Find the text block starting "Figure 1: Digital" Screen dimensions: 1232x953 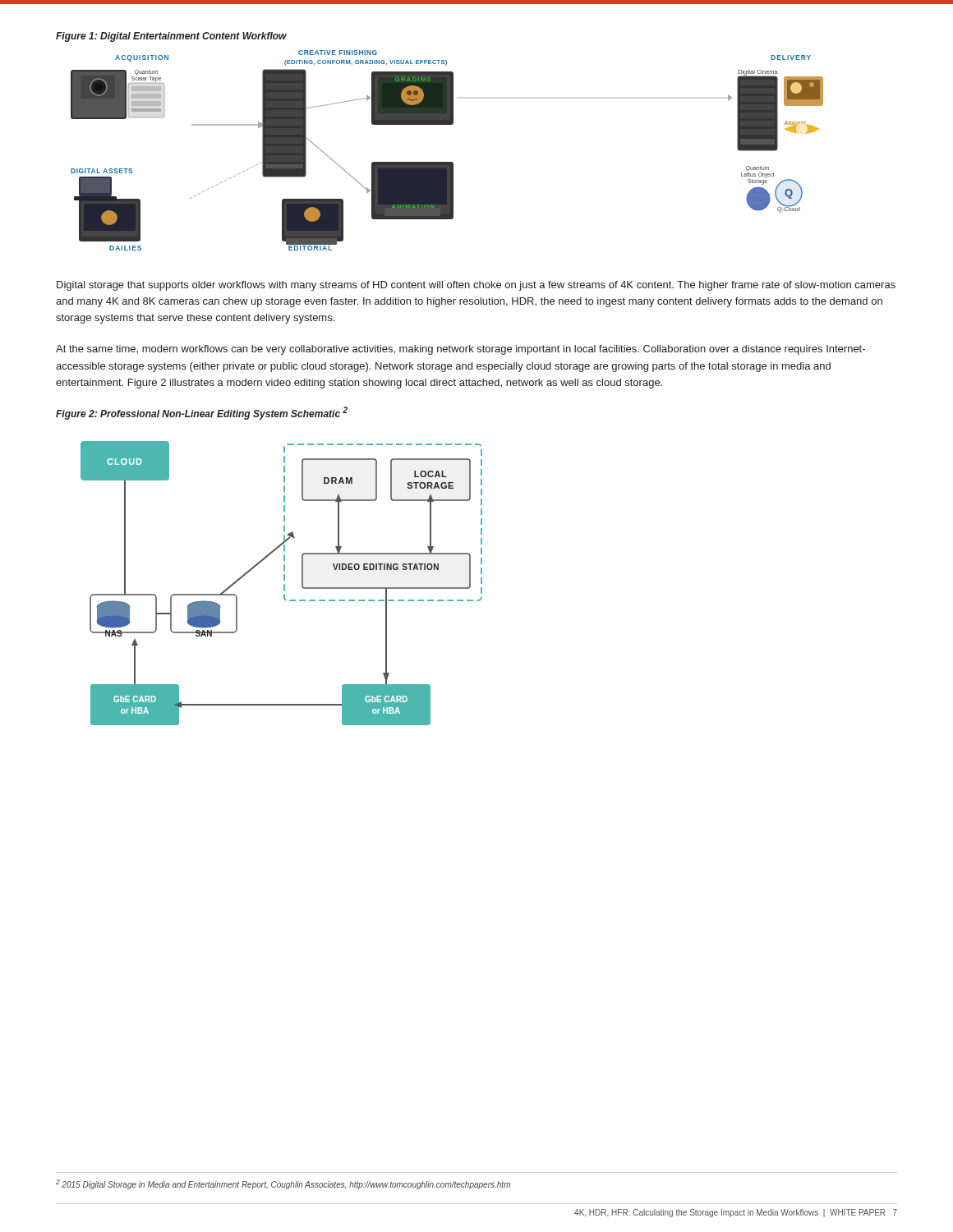tap(171, 36)
